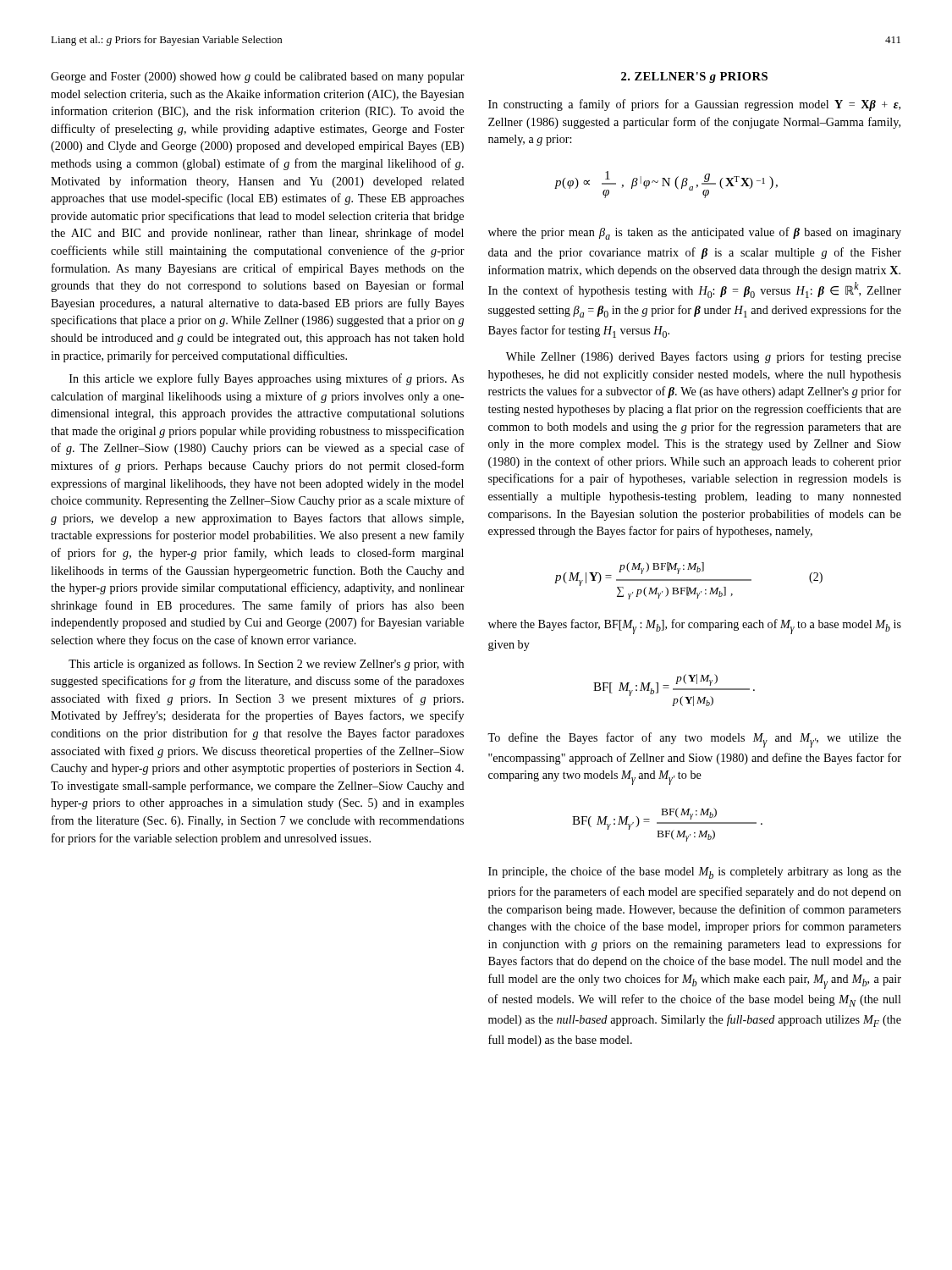The image size is (952, 1270).
Task: Select the passage starting "where the Bayes"
Action: [695, 634]
